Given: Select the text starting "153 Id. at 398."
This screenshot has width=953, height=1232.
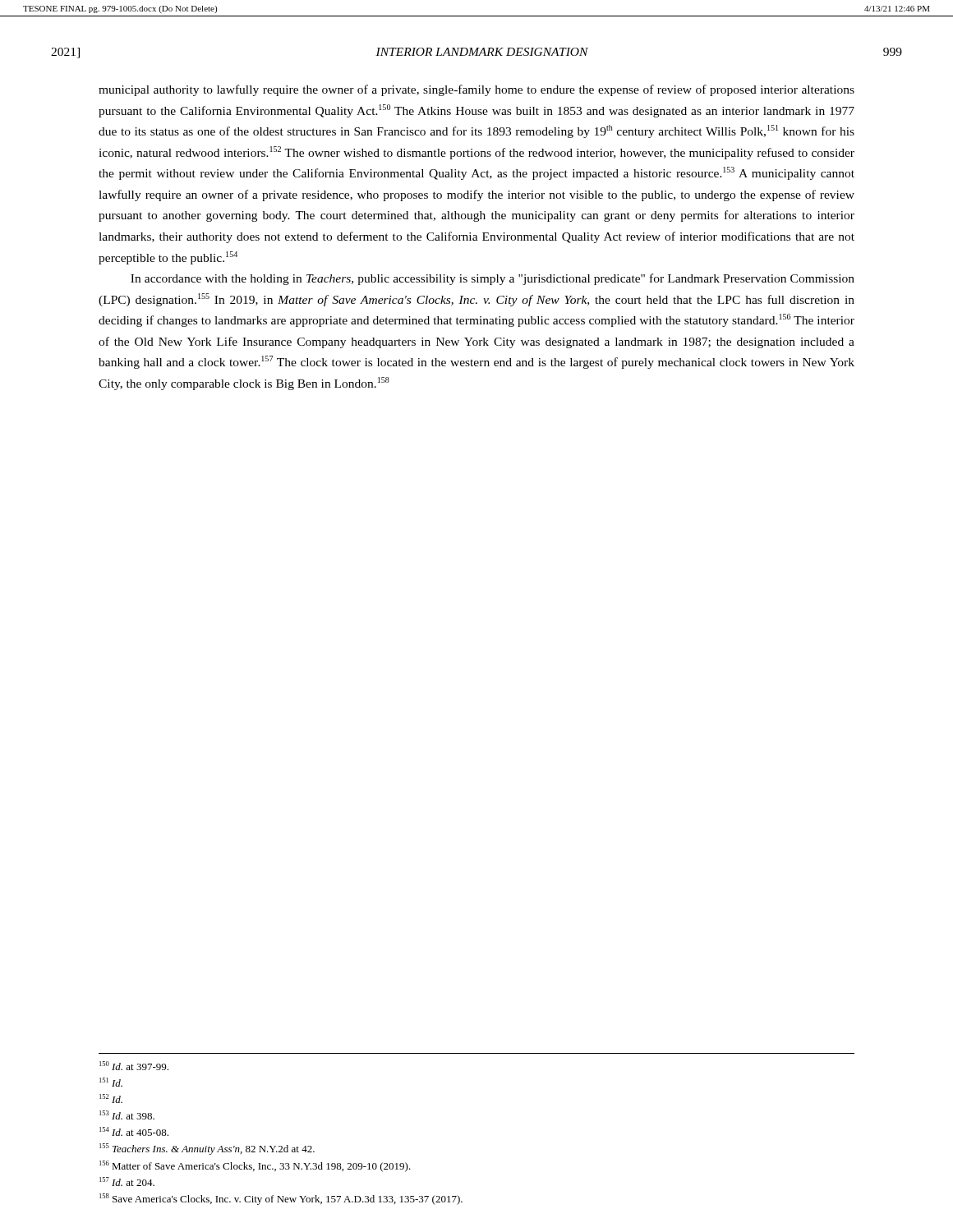Looking at the screenshot, I should pyautogui.click(x=127, y=1115).
